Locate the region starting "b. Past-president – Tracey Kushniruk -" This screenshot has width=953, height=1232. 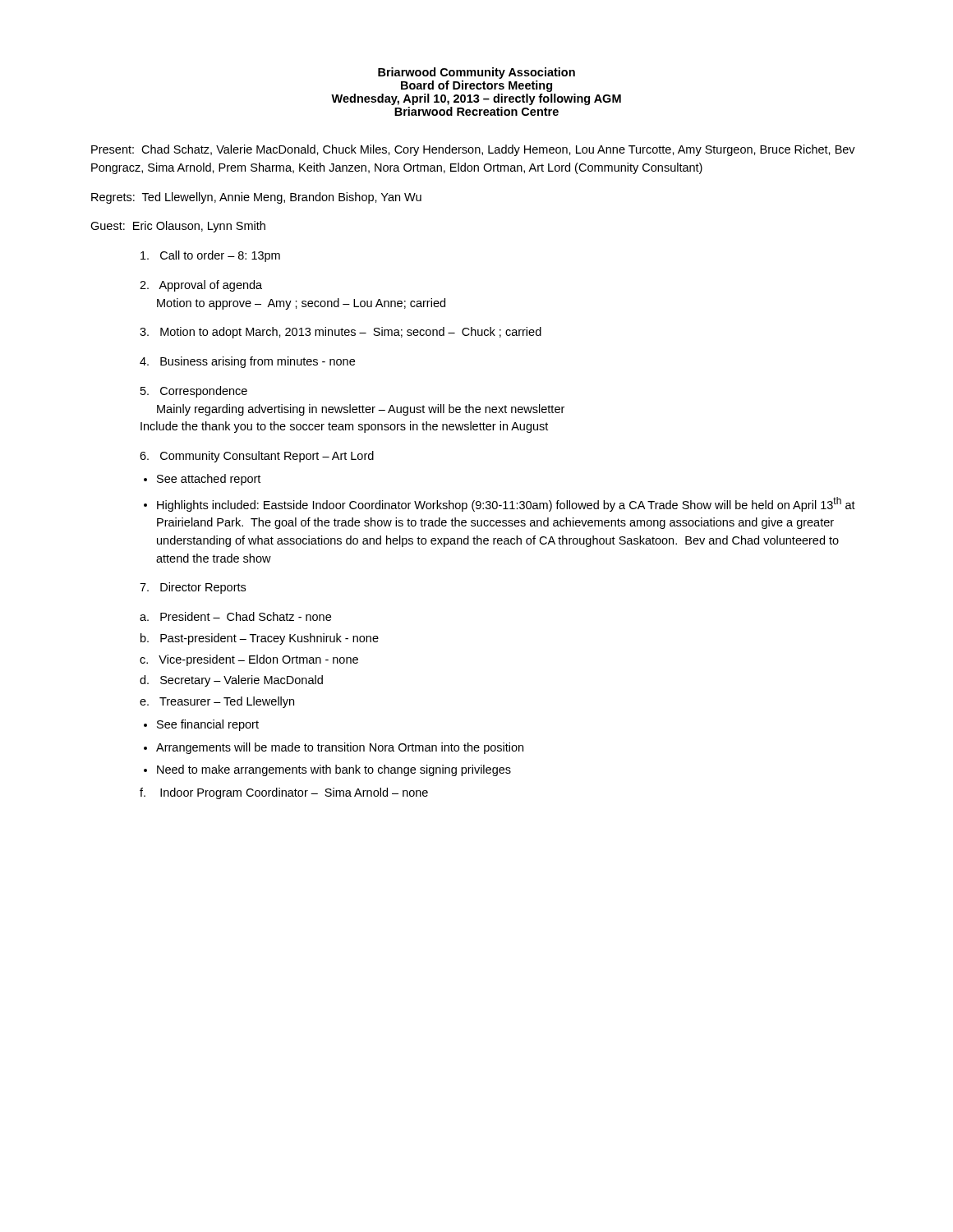(259, 638)
